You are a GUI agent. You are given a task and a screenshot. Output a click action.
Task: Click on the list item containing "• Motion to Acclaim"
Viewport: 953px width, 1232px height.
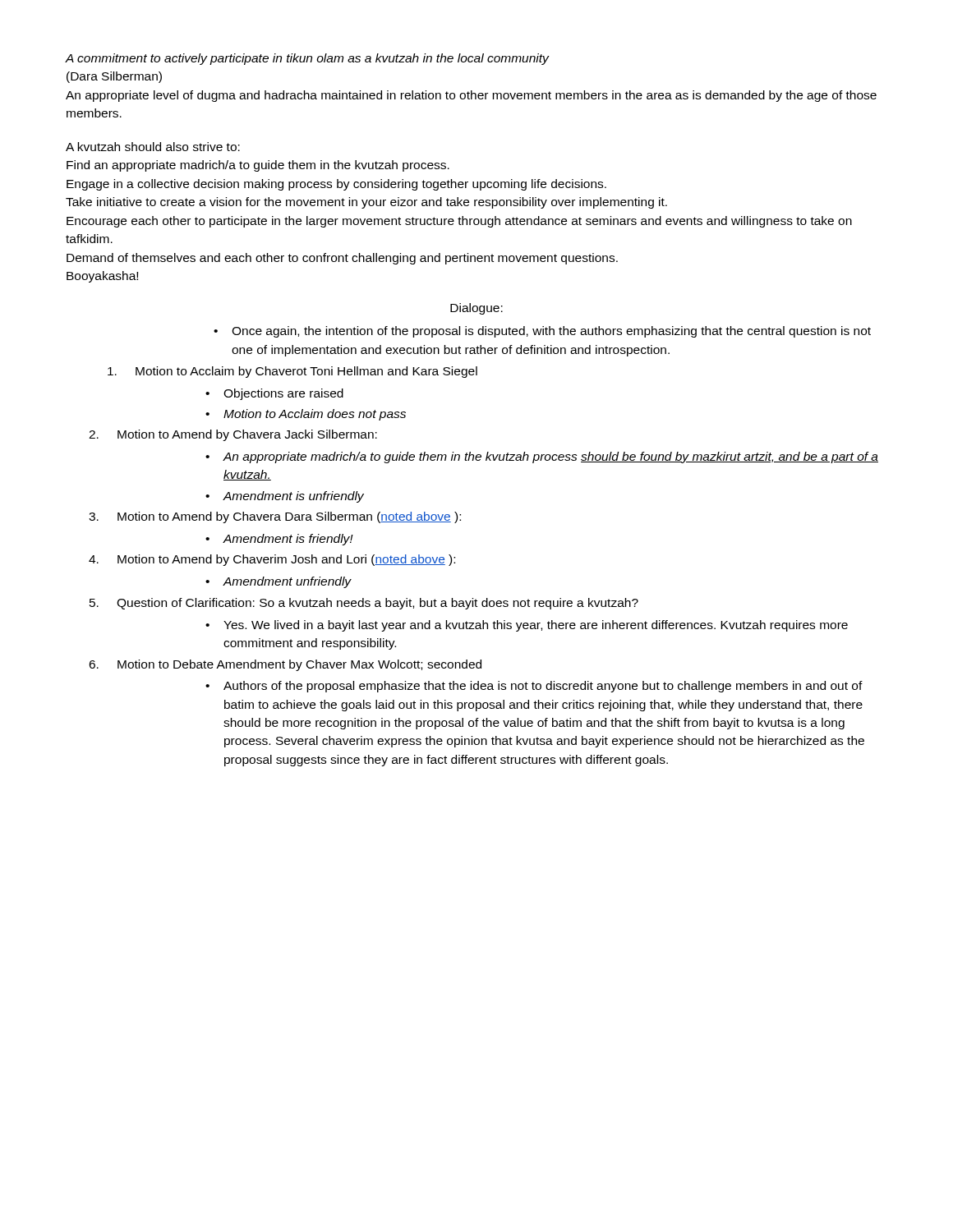pos(306,414)
